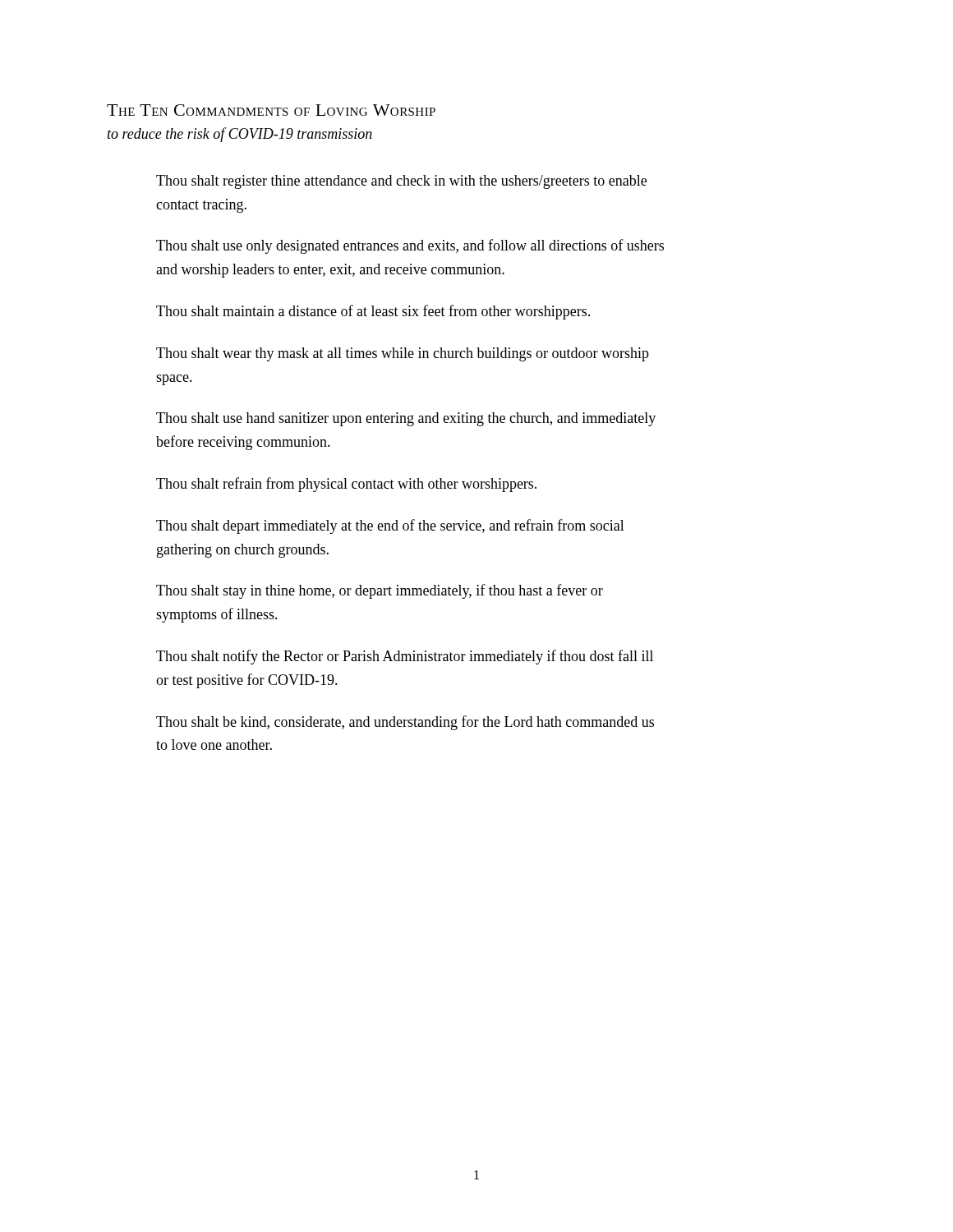
Task: Select the text block starting "Thou shalt maintain a distance"
Action: pos(374,311)
